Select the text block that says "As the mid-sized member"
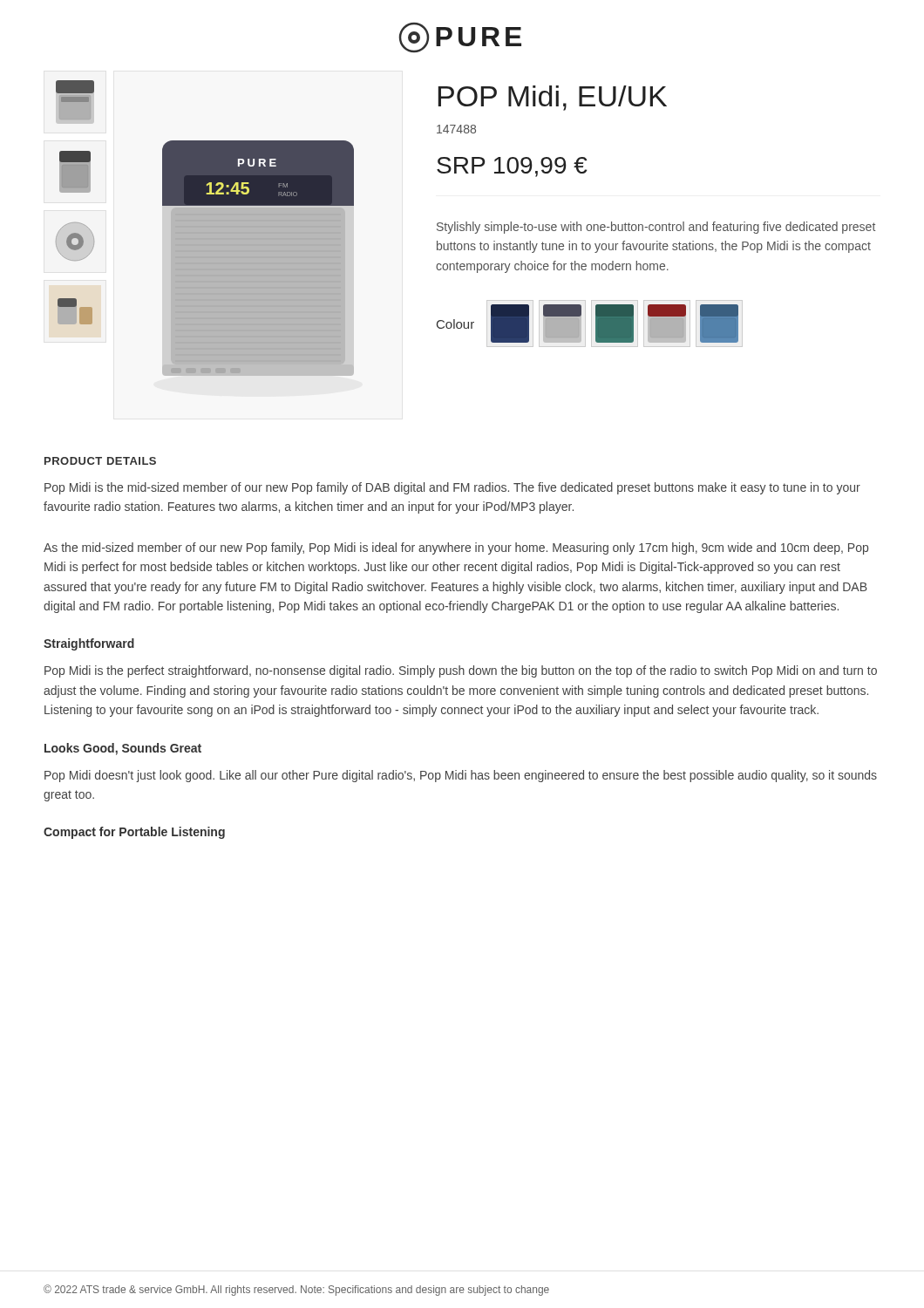This screenshot has height=1308, width=924. point(456,577)
